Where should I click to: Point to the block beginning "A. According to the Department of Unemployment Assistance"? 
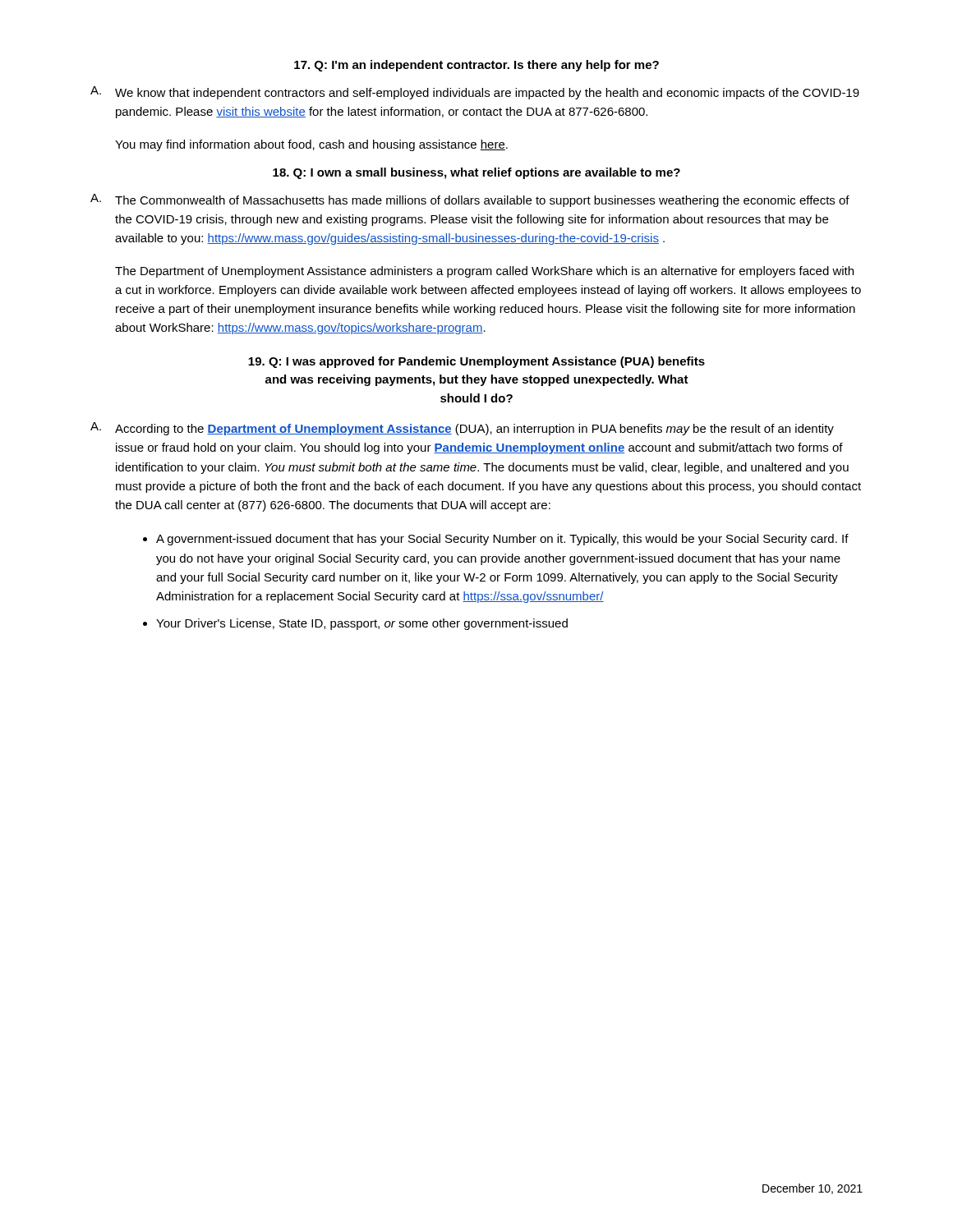pos(476,471)
